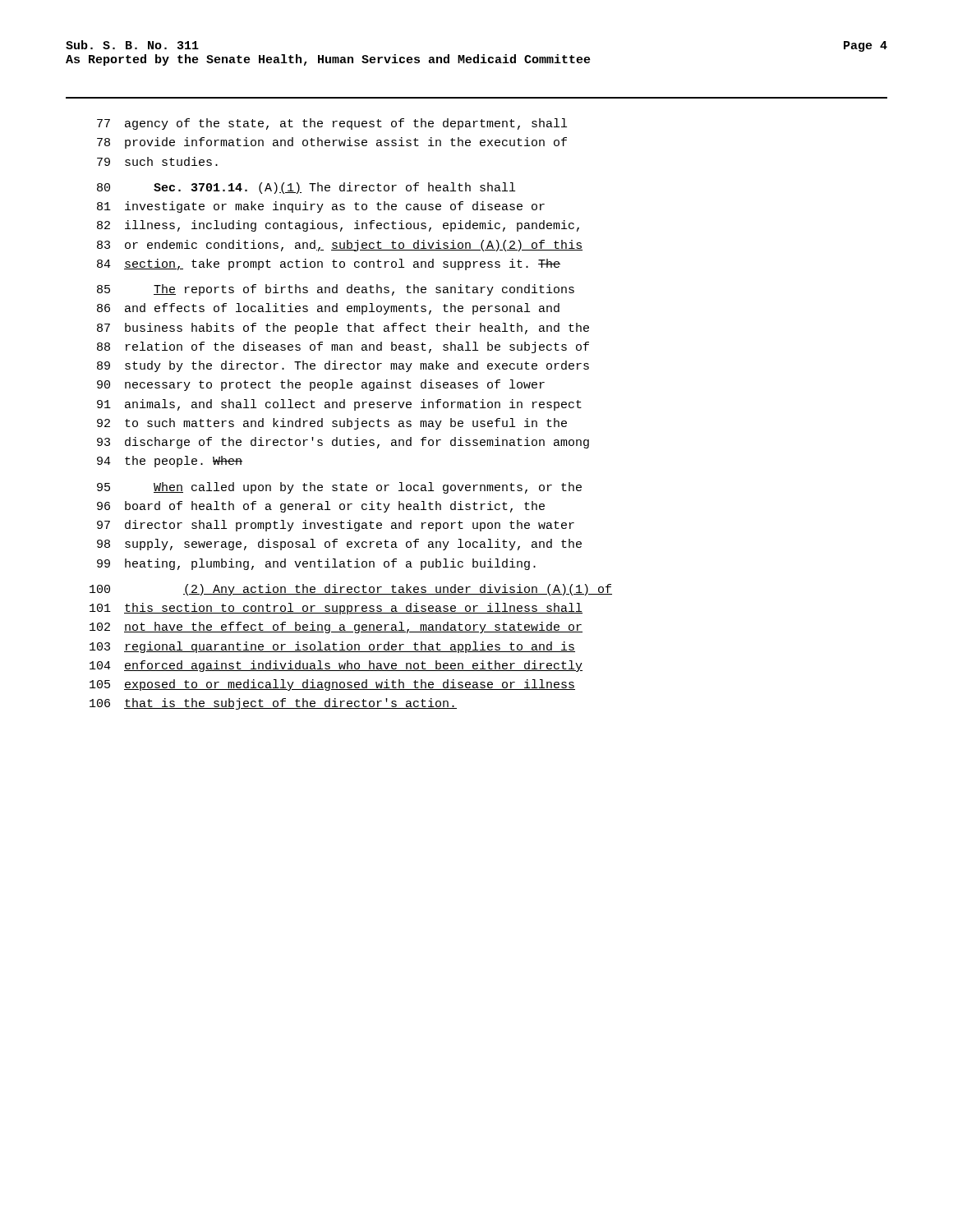The image size is (953, 1232).
Task: Point to the block starting "85 The reports"
Action: tap(476, 376)
